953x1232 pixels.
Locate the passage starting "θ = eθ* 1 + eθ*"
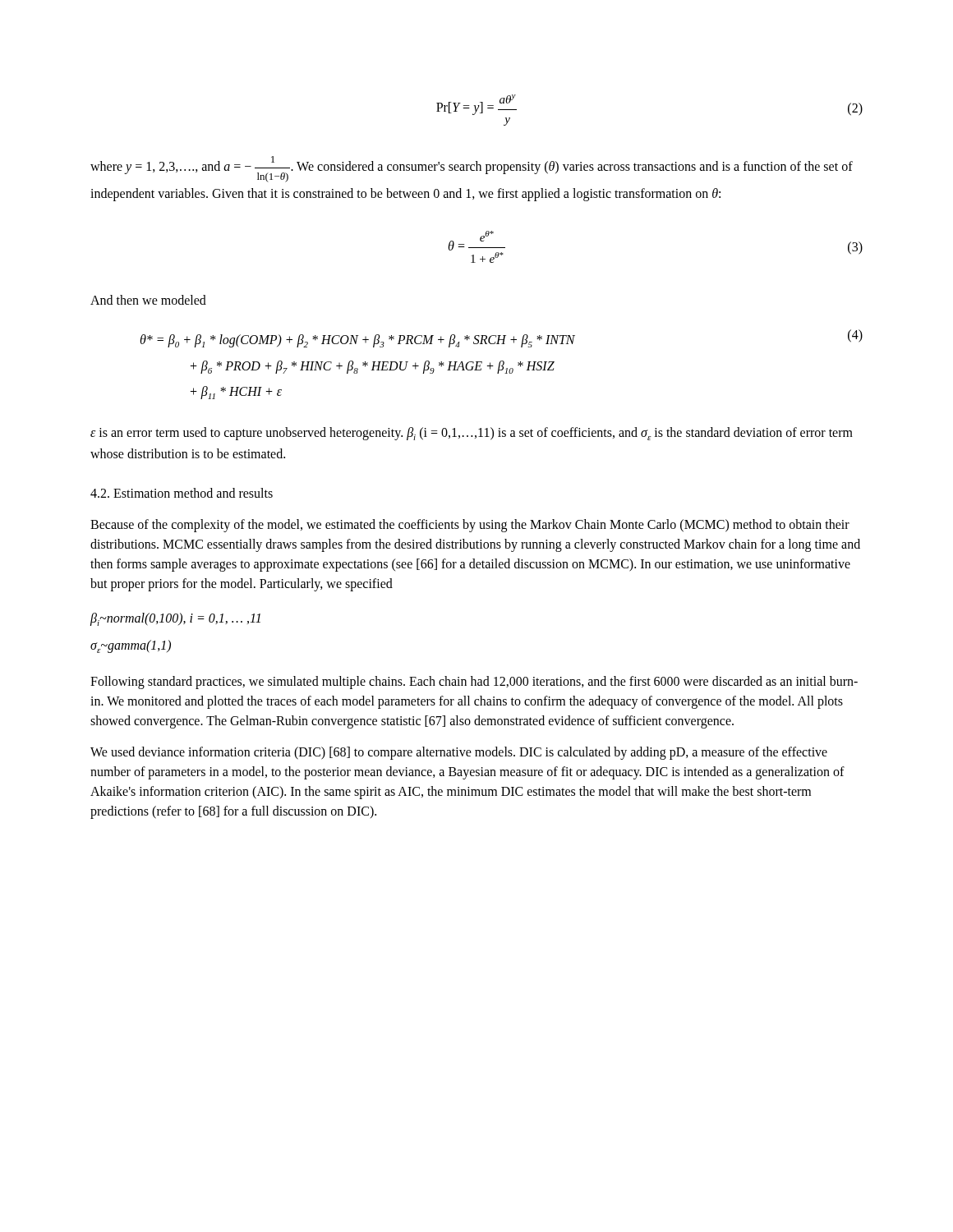coord(476,247)
